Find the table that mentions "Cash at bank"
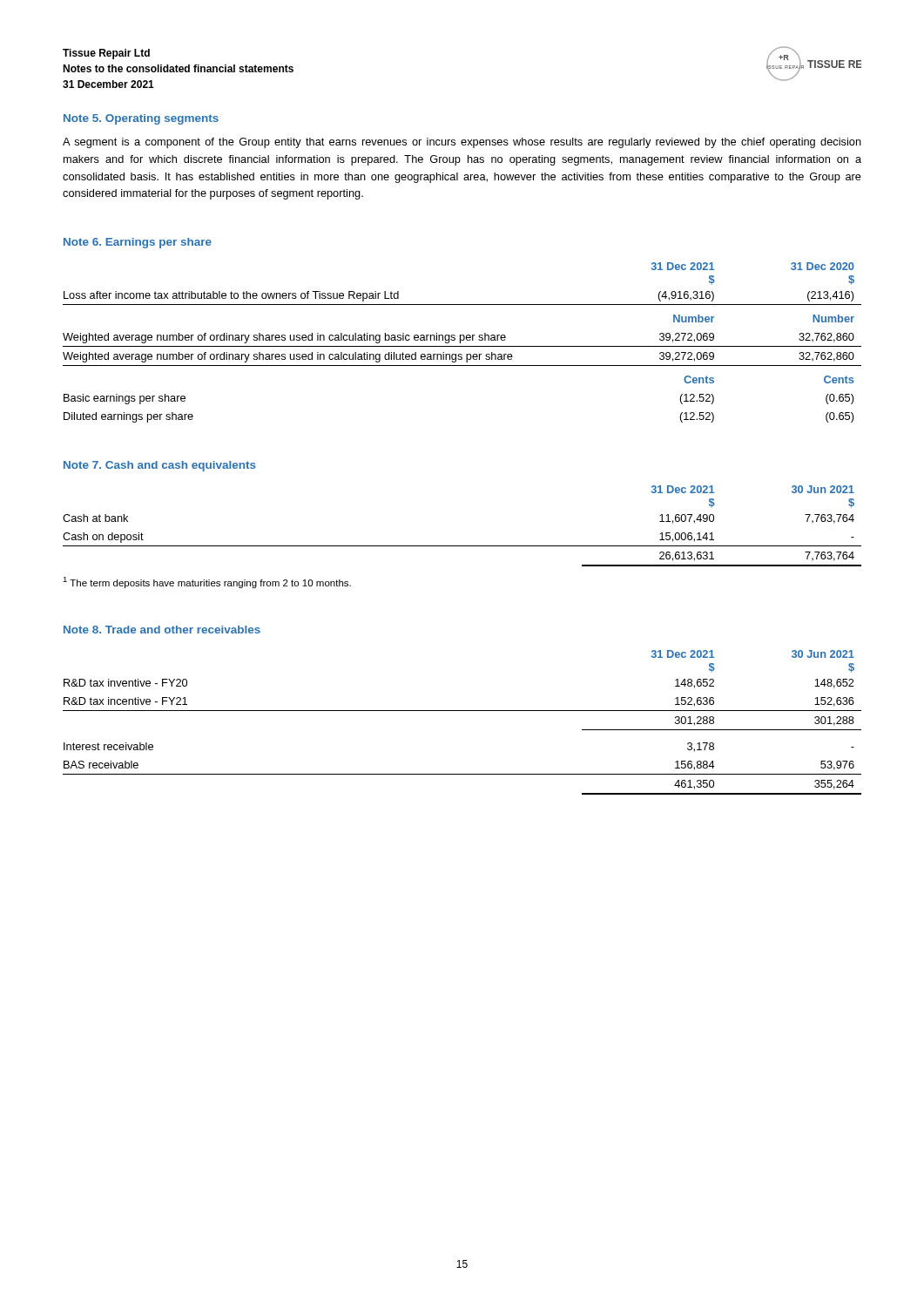924x1307 pixels. tap(462, 523)
